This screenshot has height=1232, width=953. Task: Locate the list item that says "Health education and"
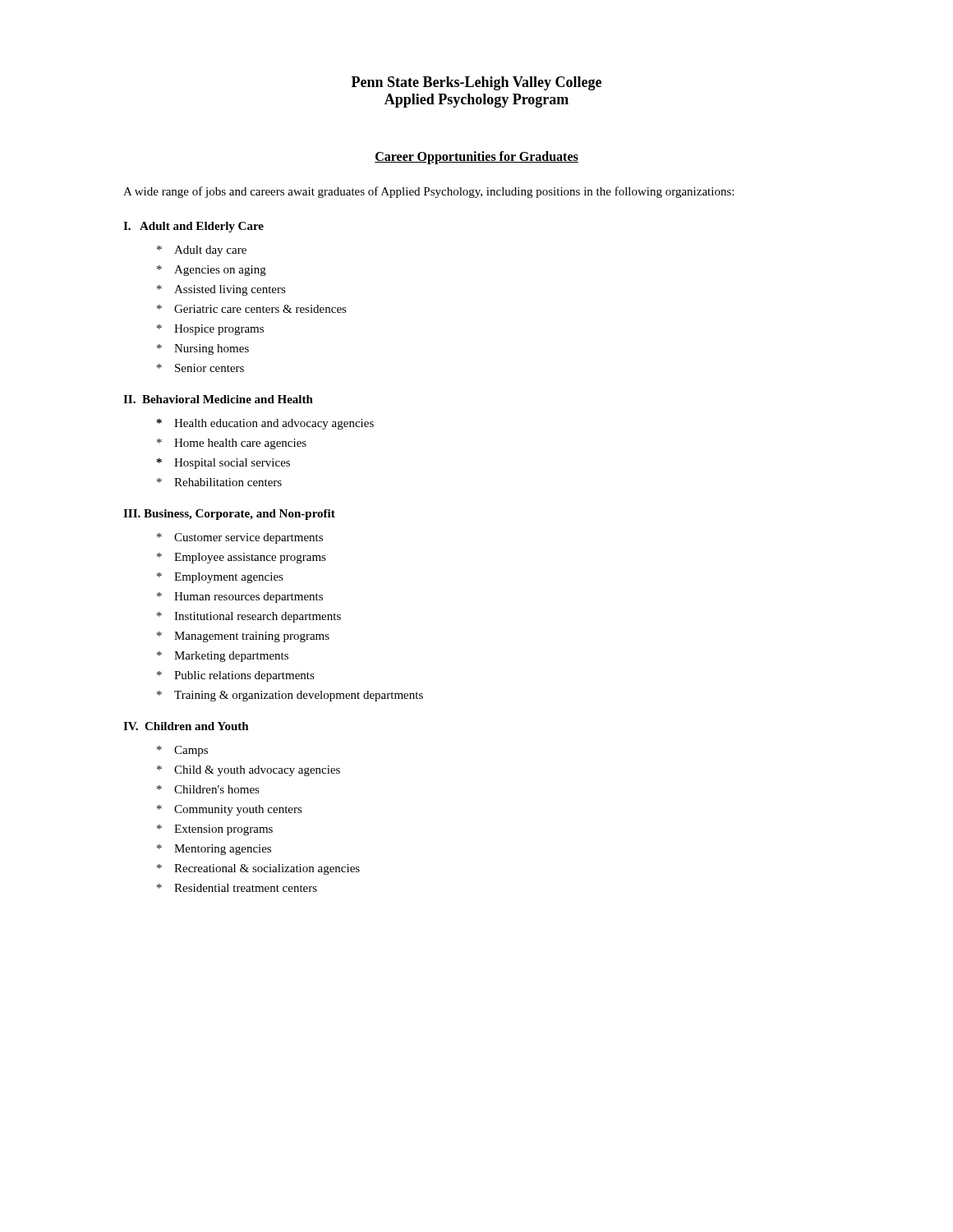pyautogui.click(x=265, y=423)
